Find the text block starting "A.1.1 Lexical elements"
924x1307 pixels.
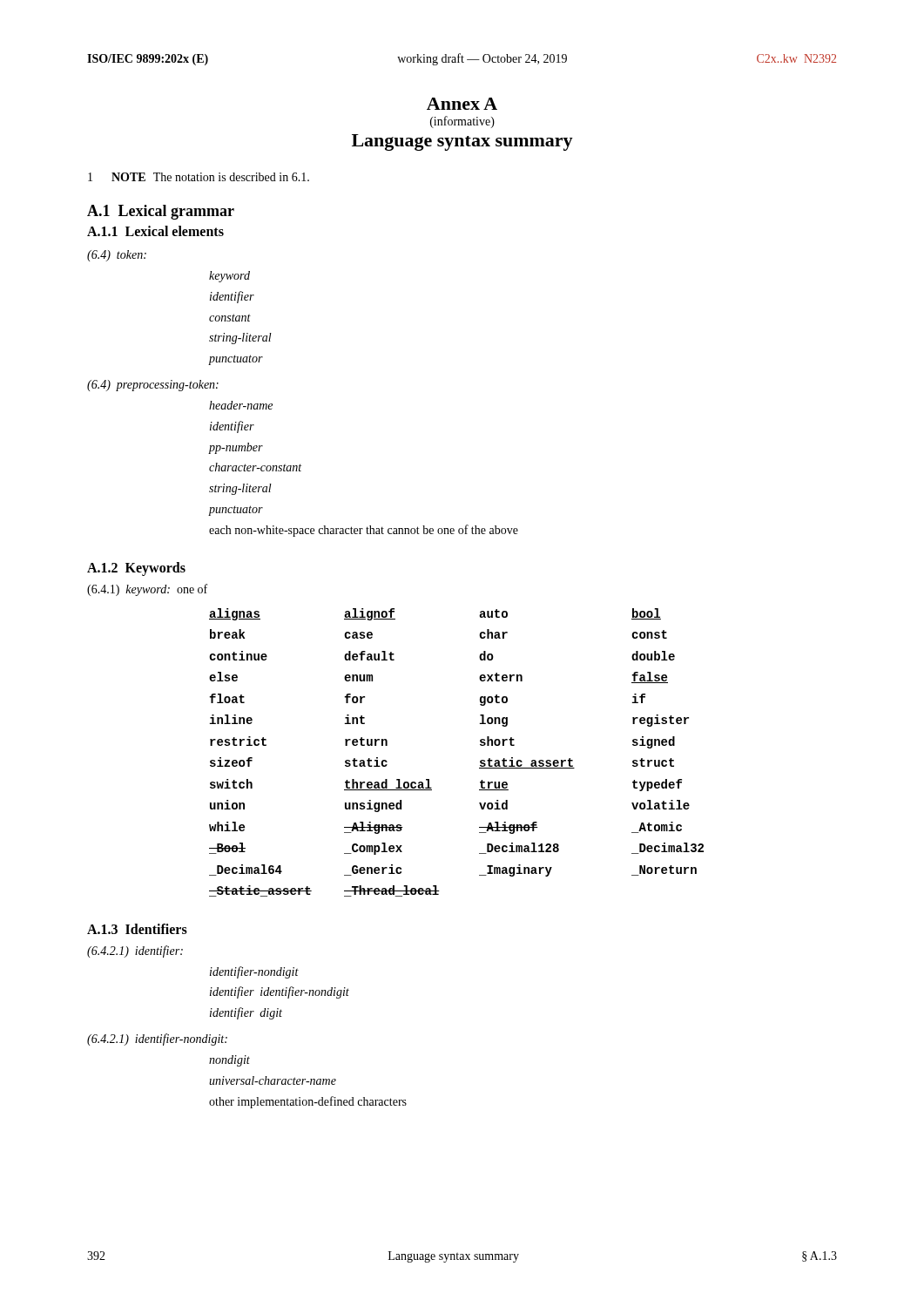(x=155, y=231)
